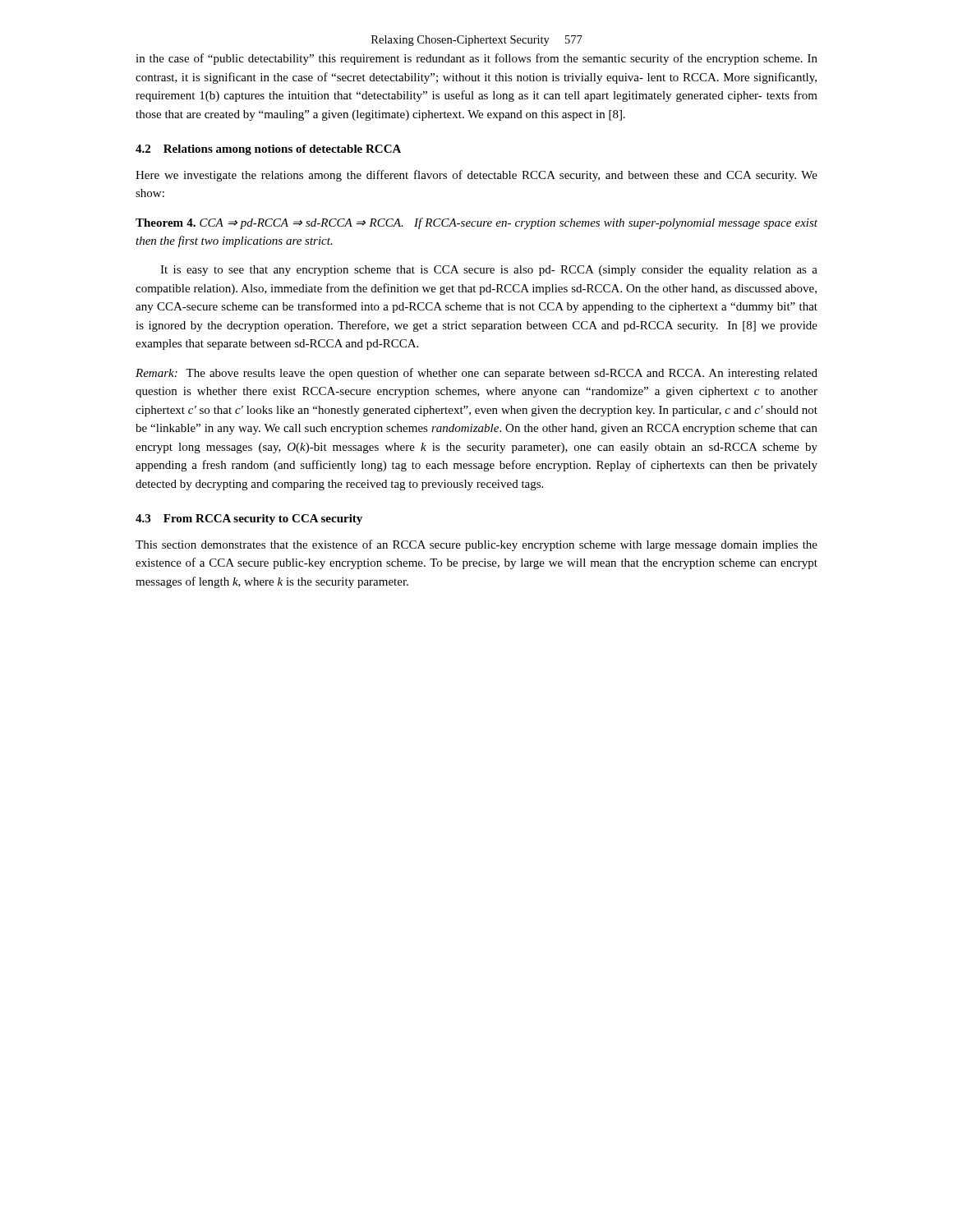953x1232 pixels.
Task: Navigate to the block starting "It is easy to"
Action: (476, 307)
